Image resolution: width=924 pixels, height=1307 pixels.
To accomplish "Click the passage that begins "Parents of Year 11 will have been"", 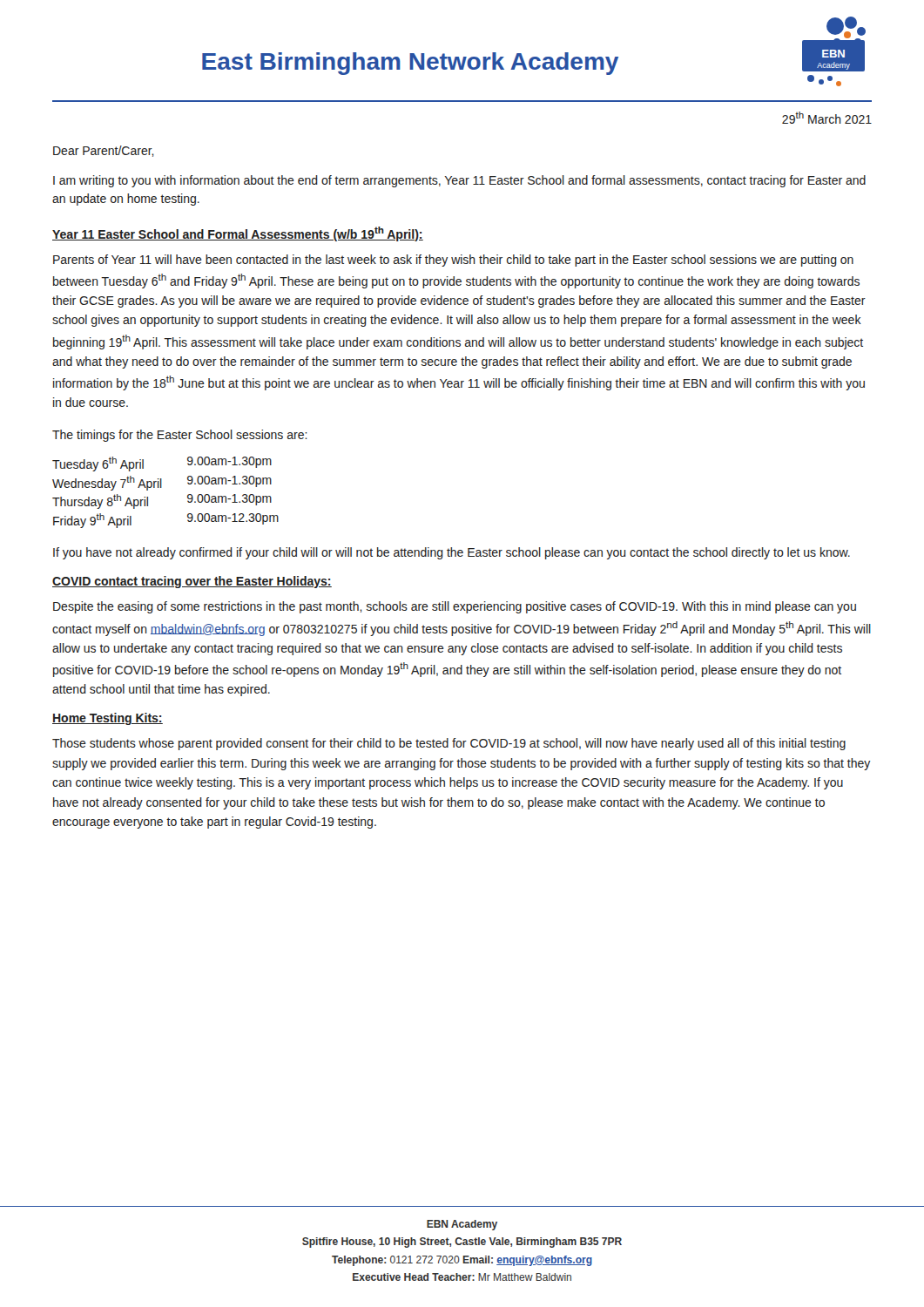I will (x=459, y=331).
